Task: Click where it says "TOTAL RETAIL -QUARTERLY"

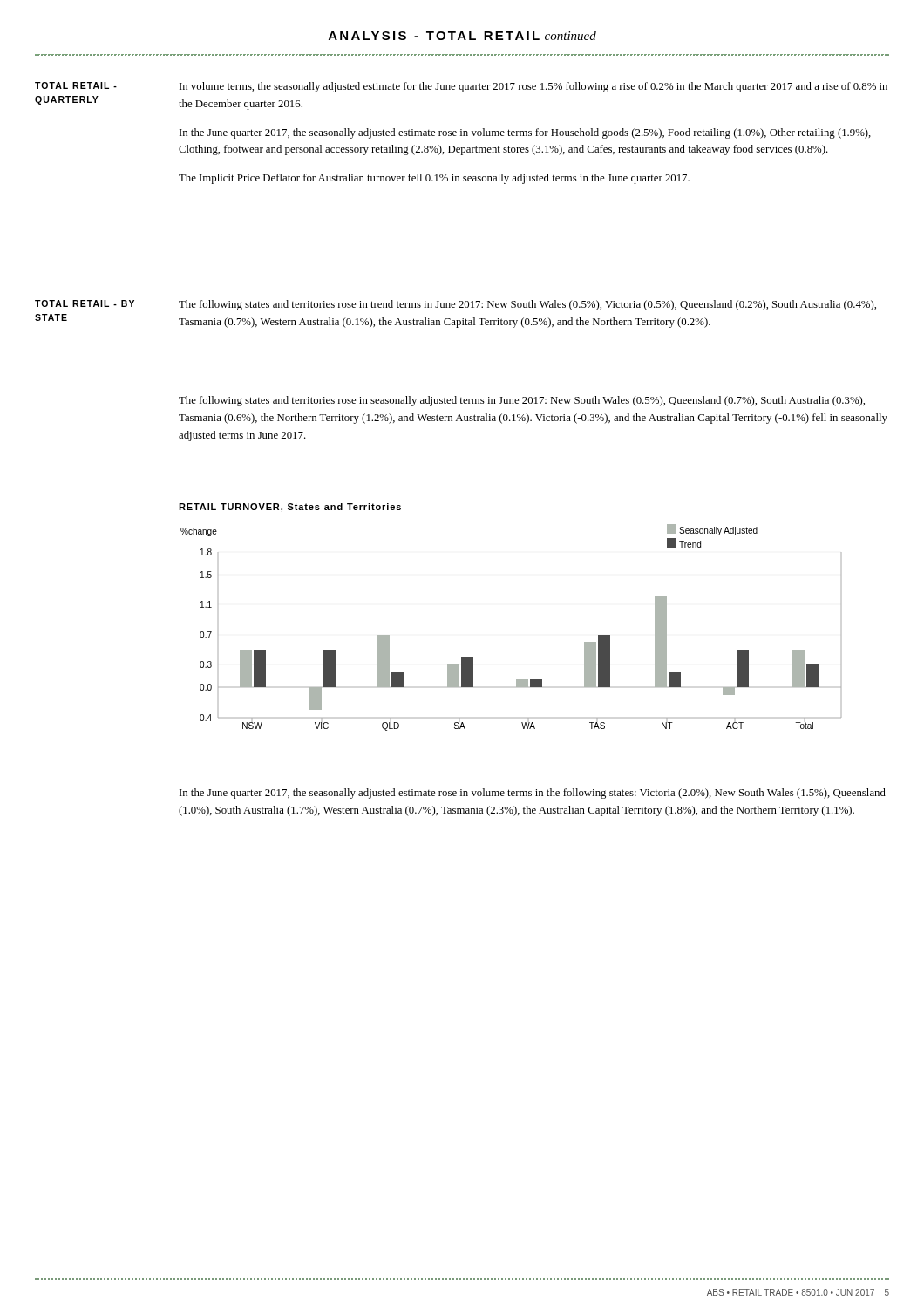Action: pyautogui.click(x=76, y=92)
